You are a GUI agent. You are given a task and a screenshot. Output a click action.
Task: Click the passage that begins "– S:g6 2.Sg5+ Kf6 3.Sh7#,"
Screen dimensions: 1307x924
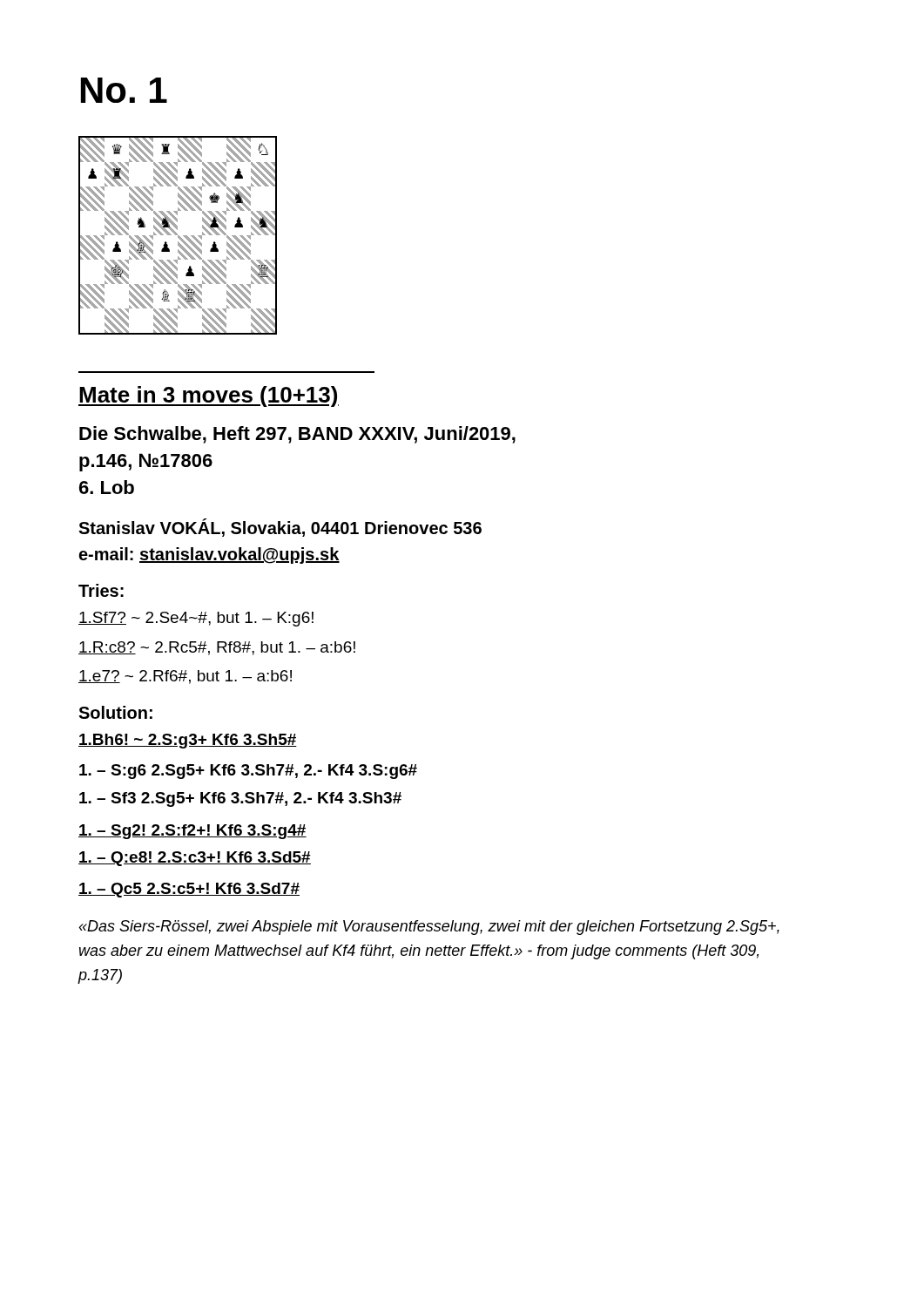248,770
